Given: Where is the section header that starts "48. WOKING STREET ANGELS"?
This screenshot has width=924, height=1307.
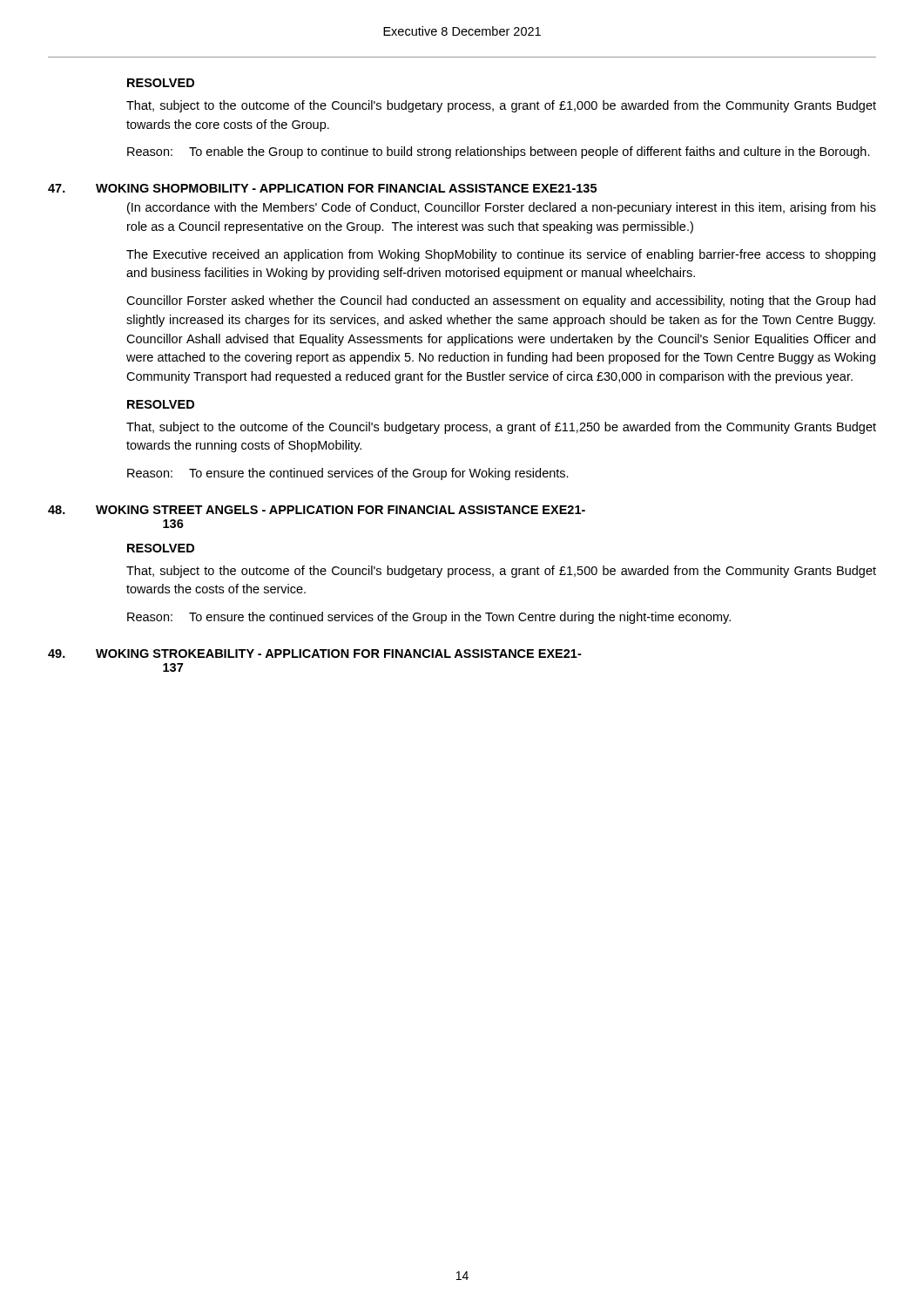Looking at the screenshot, I should click(462, 516).
